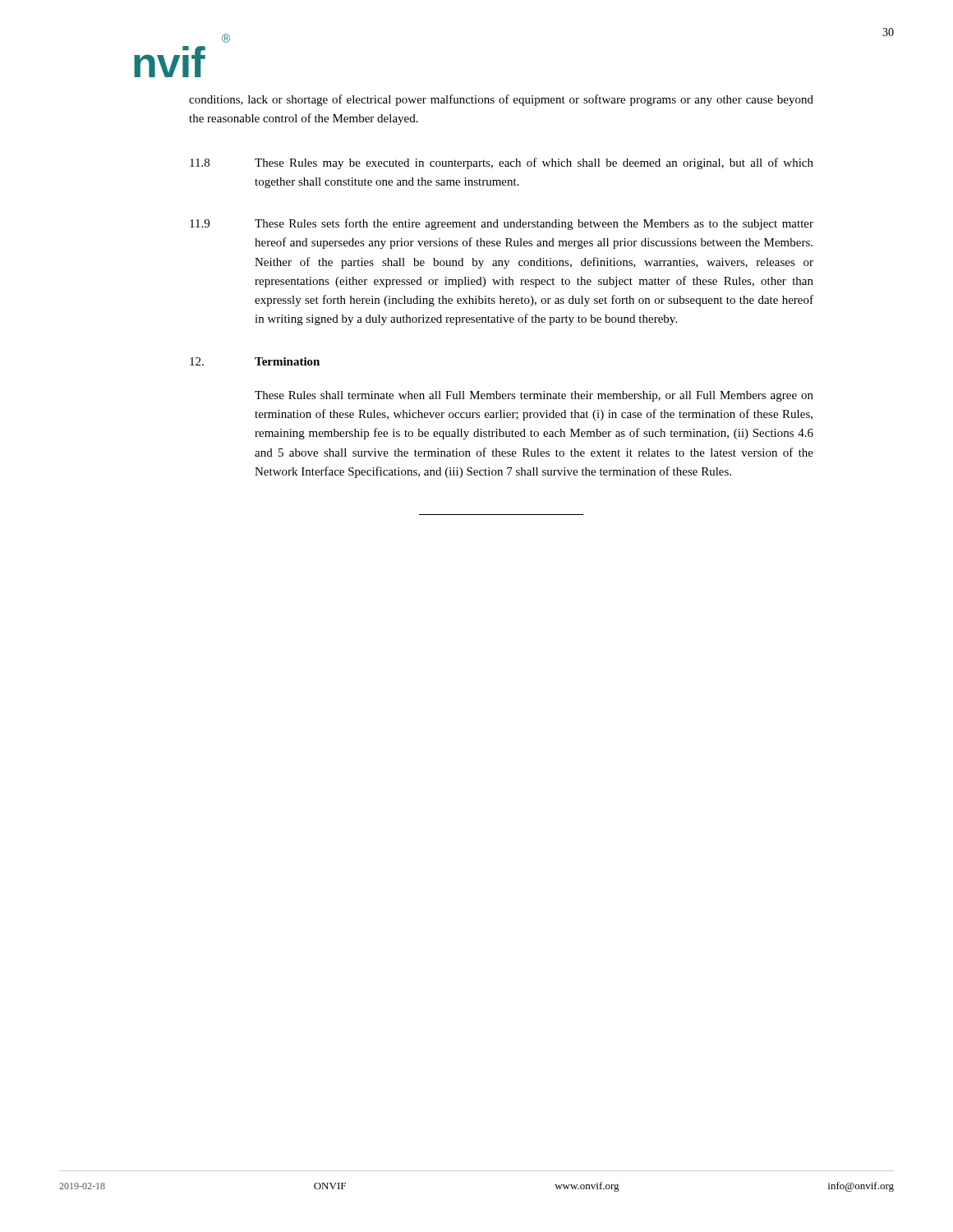Image resolution: width=953 pixels, height=1232 pixels.
Task: Point to the block beginning "11.8 These Rules may be executed"
Action: pos(501,172)
